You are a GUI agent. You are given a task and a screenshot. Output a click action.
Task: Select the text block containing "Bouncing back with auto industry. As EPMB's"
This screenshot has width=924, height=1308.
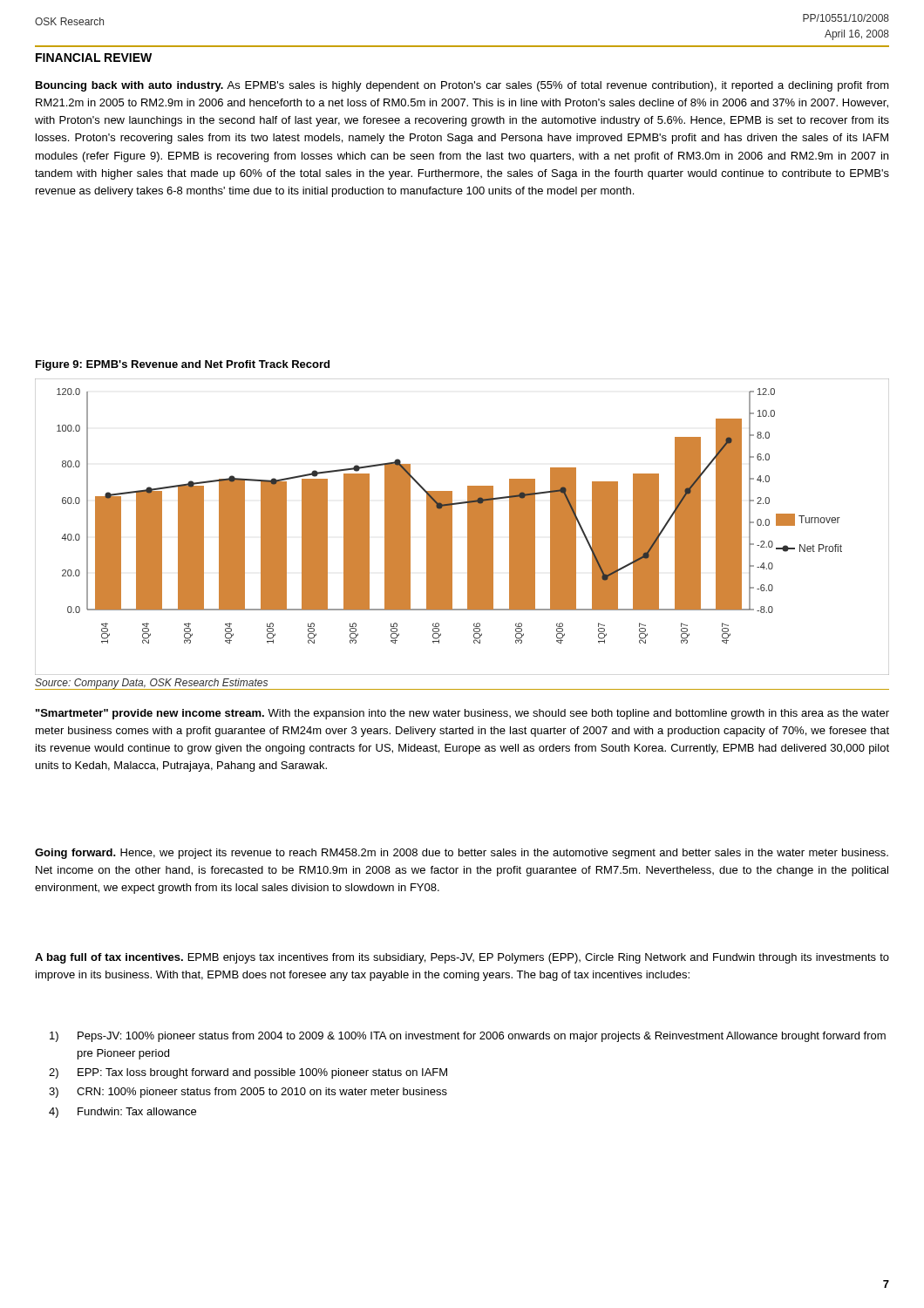(x=462, y=138)
